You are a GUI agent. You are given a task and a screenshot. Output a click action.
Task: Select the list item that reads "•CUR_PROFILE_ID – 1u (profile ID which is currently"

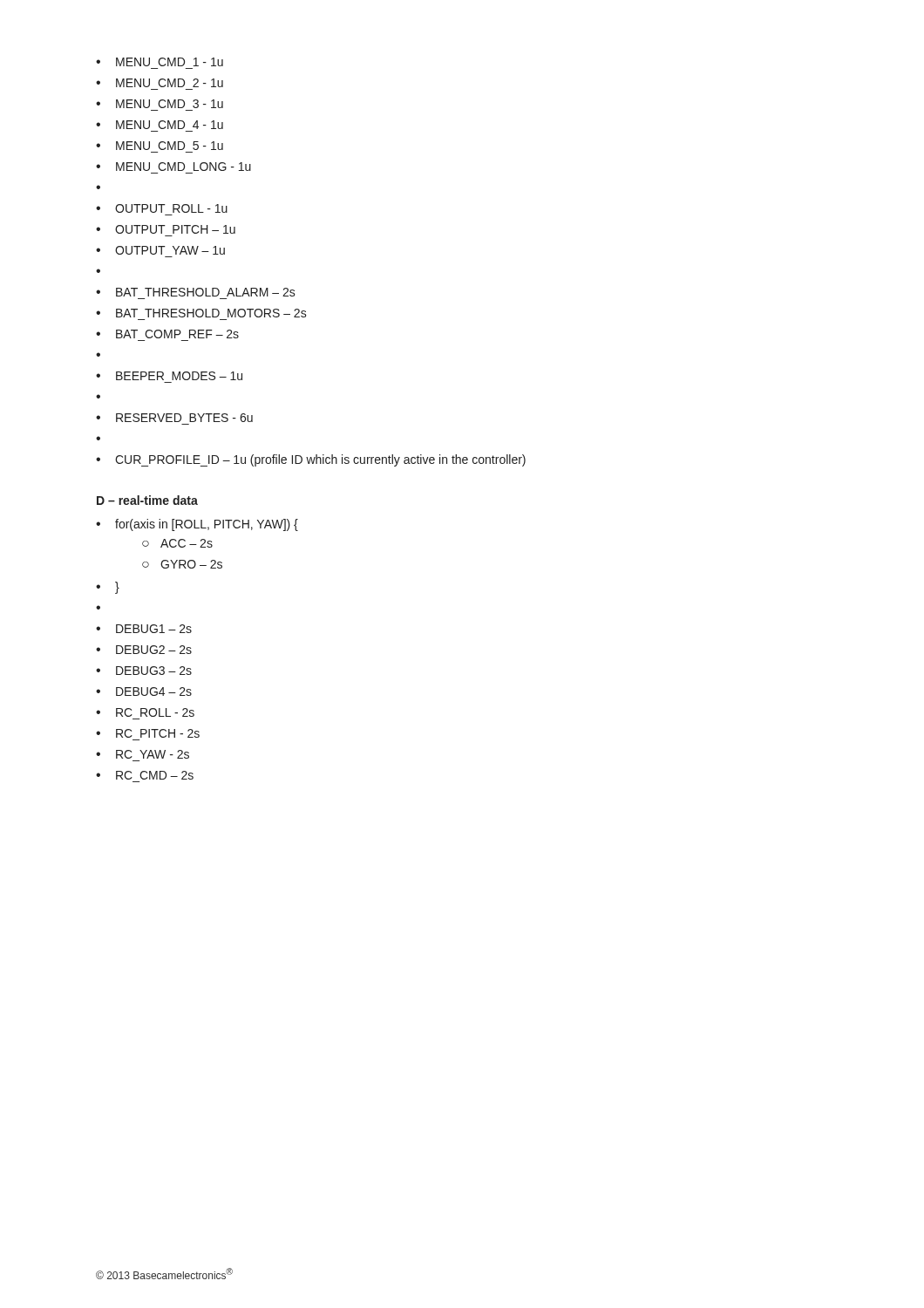tap(311, 460)
